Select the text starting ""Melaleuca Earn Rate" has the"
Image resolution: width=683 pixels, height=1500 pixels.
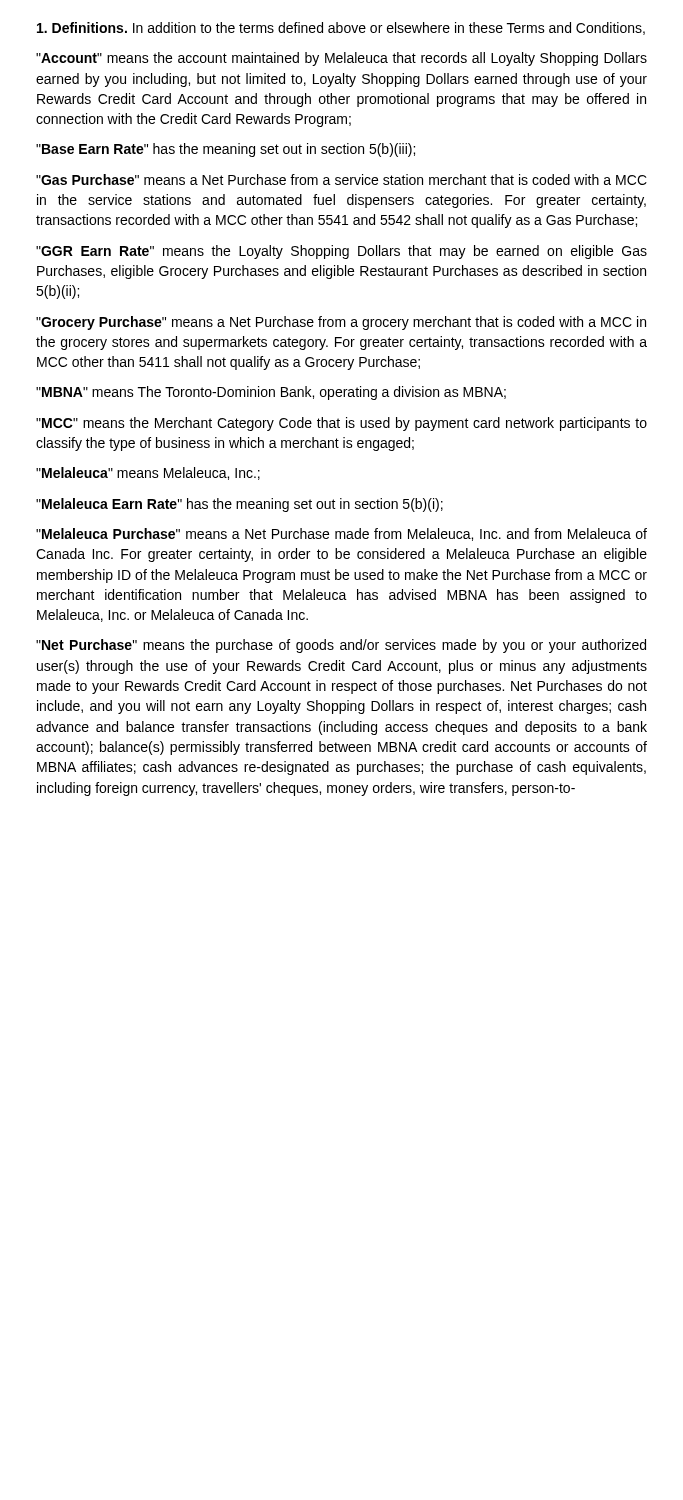(x=240, y=504)
